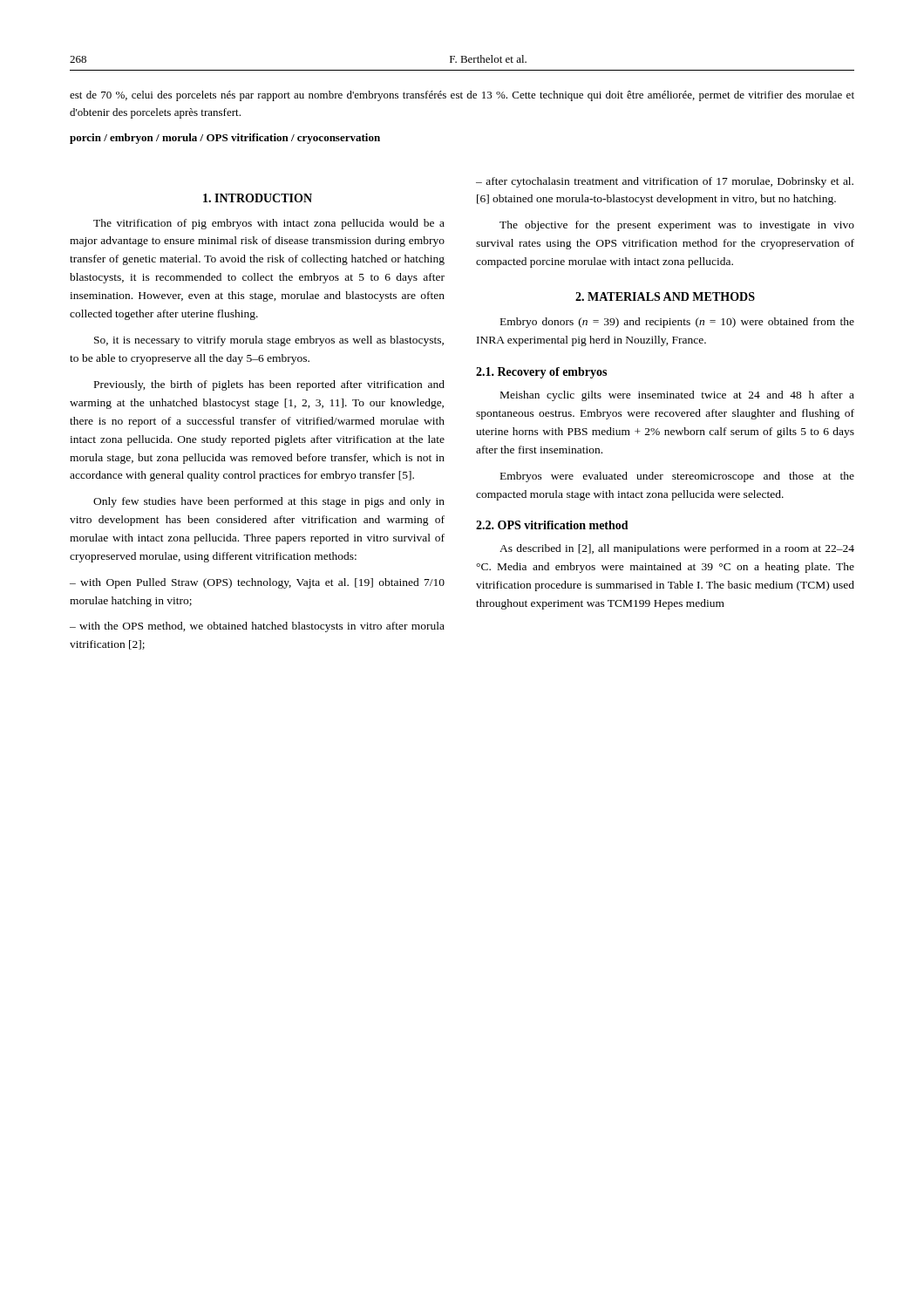Click on the list item that says "– with the OPS method,"
The image size is (924, 1308).
(x=257, y=636)
